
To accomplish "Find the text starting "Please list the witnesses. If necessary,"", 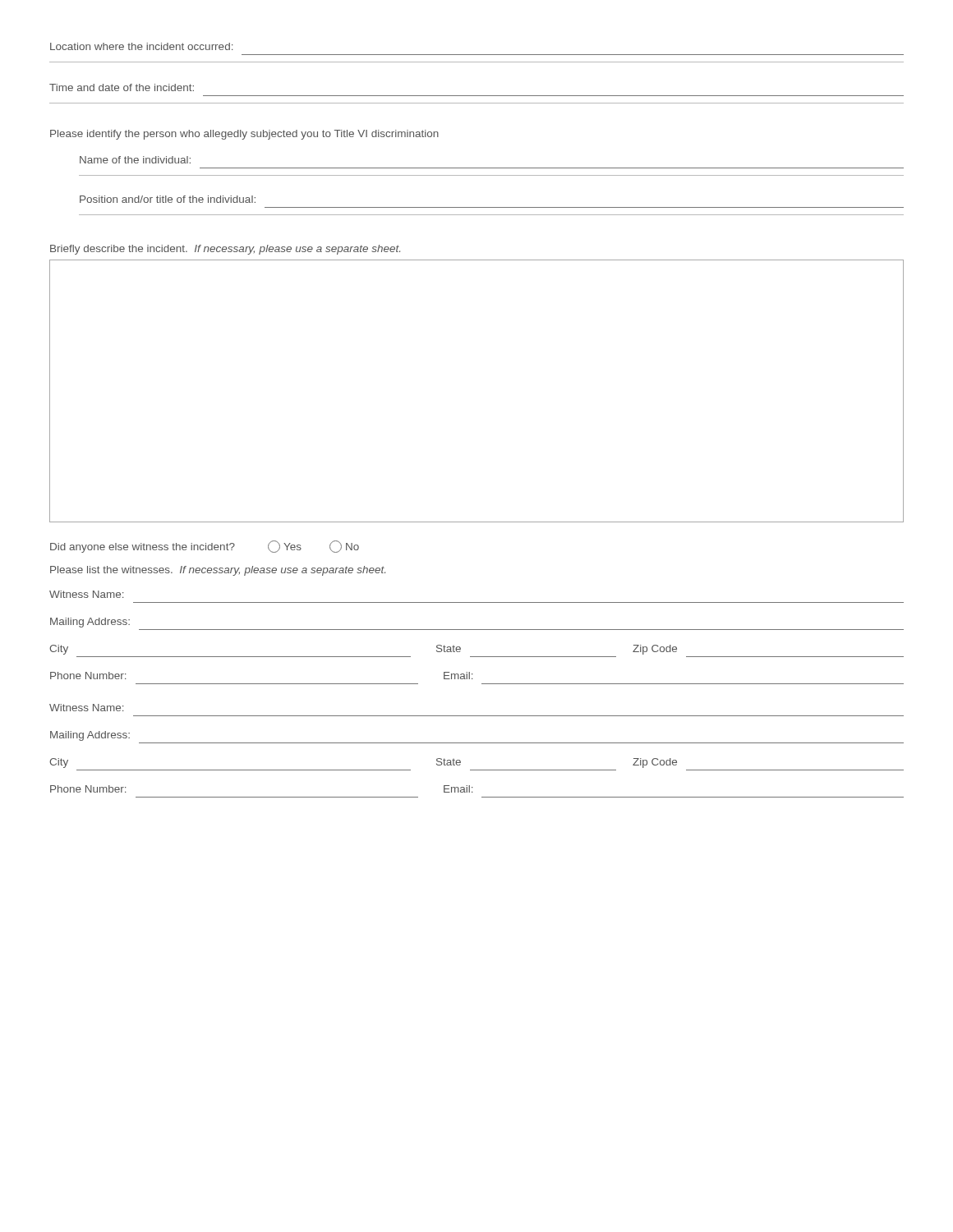I will point(218,570).
